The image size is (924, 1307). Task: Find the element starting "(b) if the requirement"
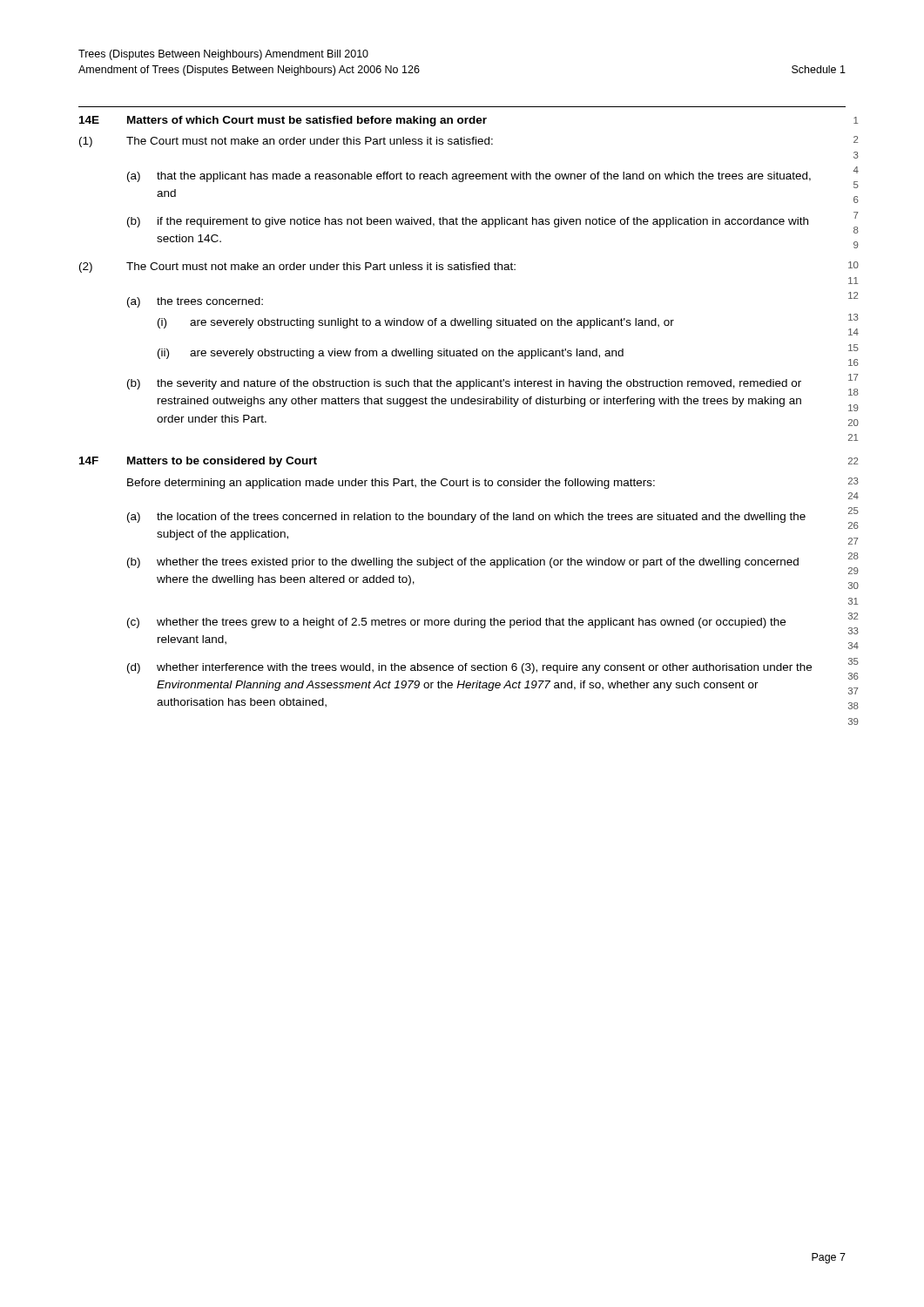click(473, 230)
